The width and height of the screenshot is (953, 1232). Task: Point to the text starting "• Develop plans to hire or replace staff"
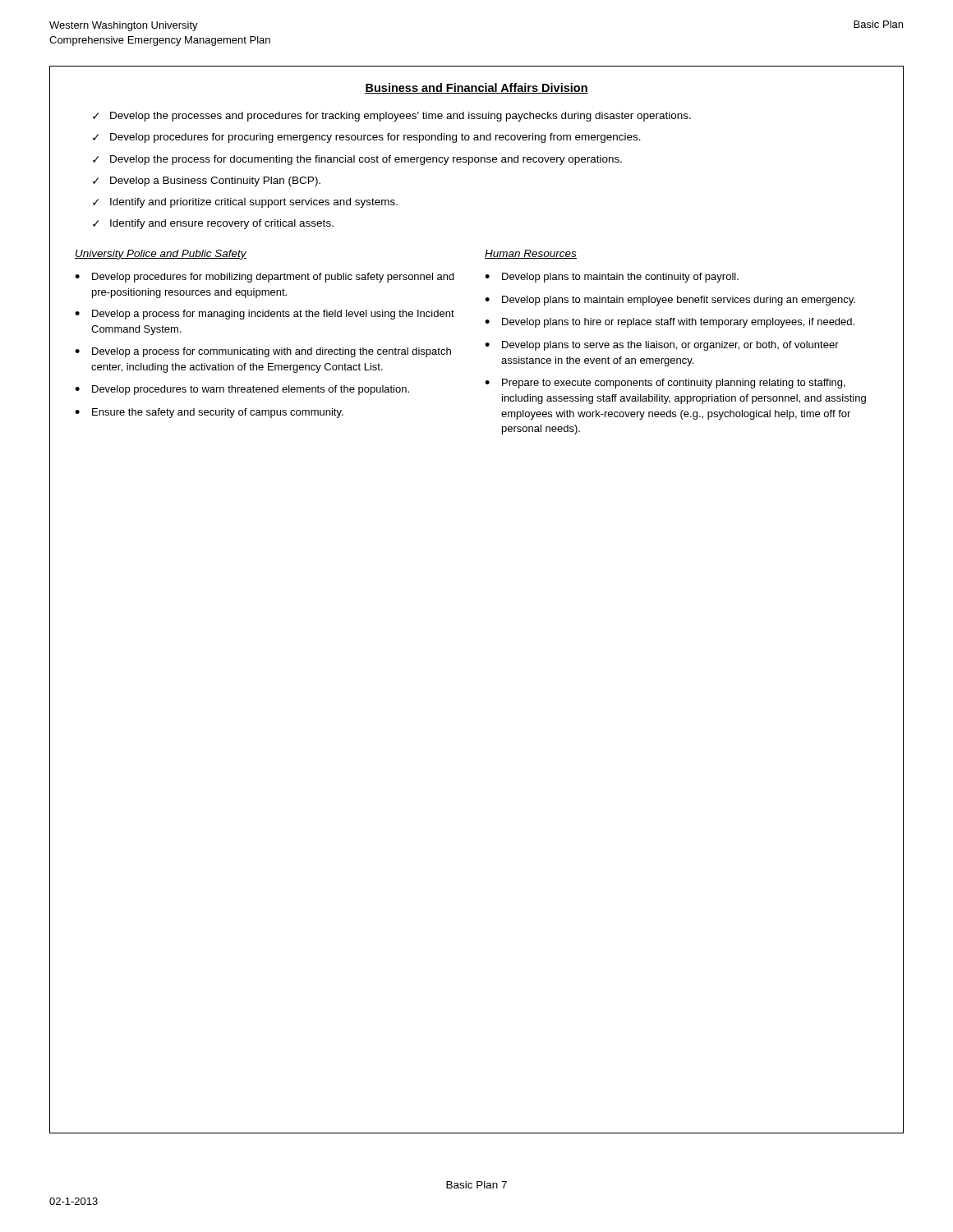coord(670,323)
